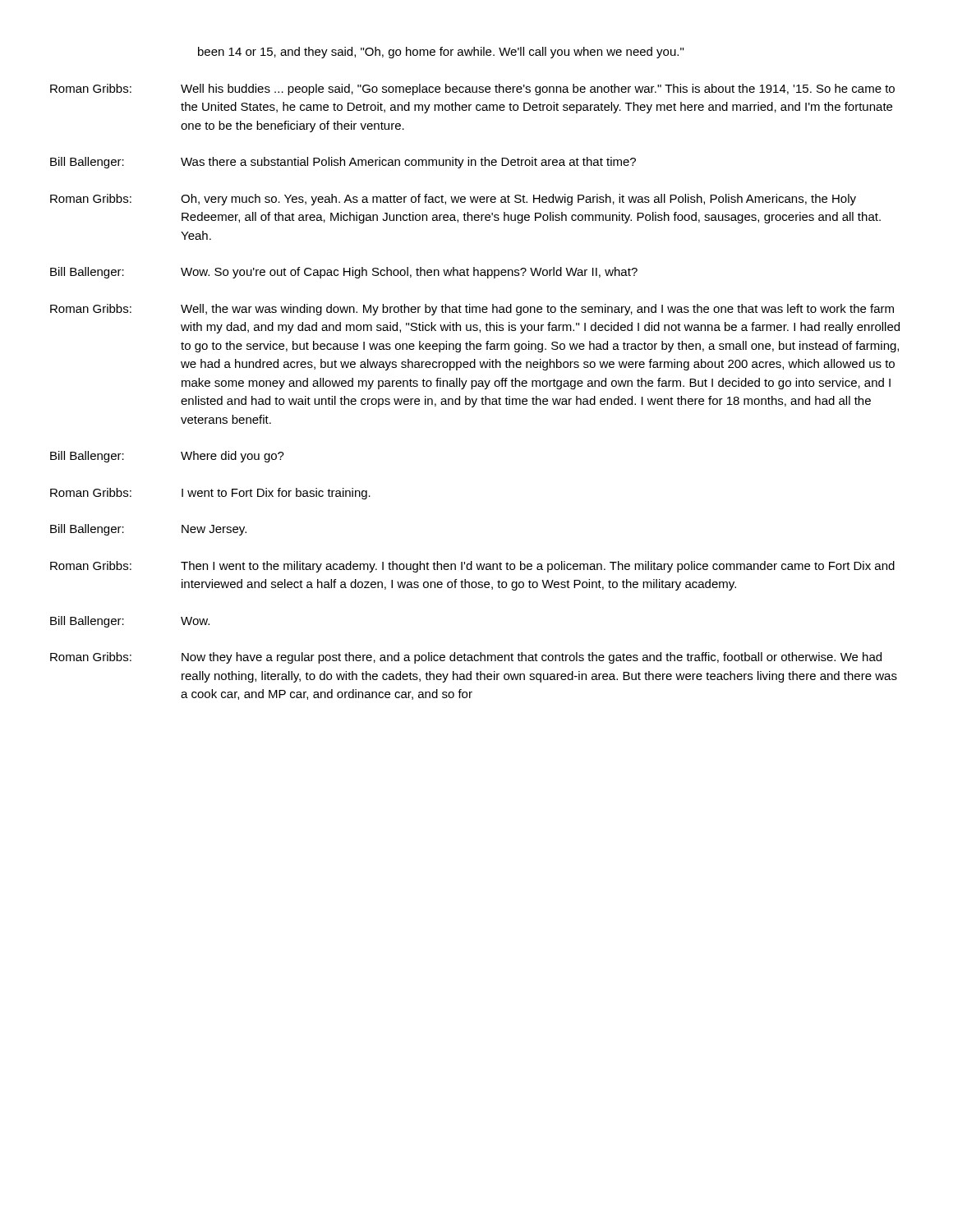Click on the text that says "Bill Ballenger: New Jersey."
Screen dimensions: 1232x953
[x=87, y=529]
